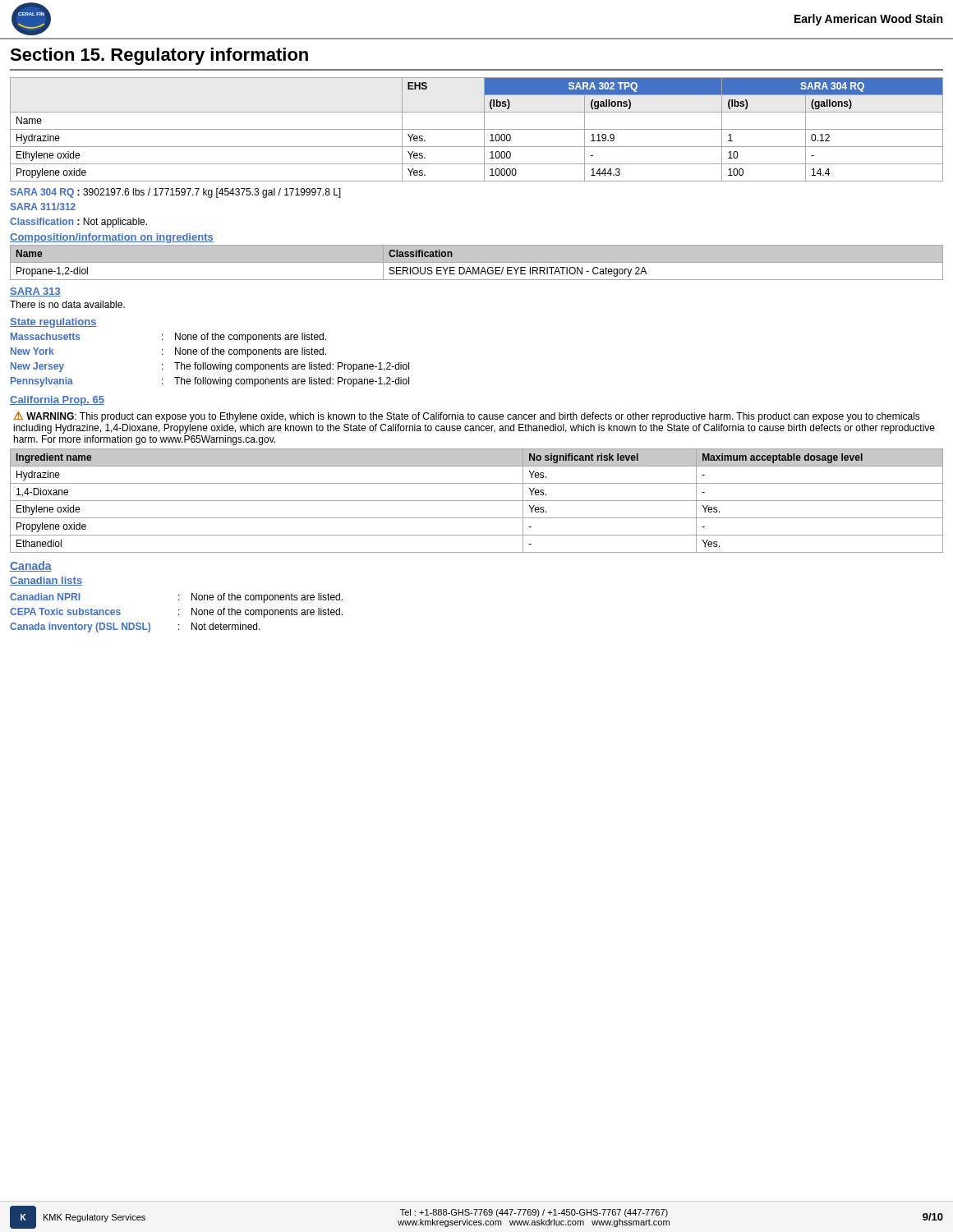953x1232 pixels.
Task: Click on the block starting "State regulations"
Action: 53,322
